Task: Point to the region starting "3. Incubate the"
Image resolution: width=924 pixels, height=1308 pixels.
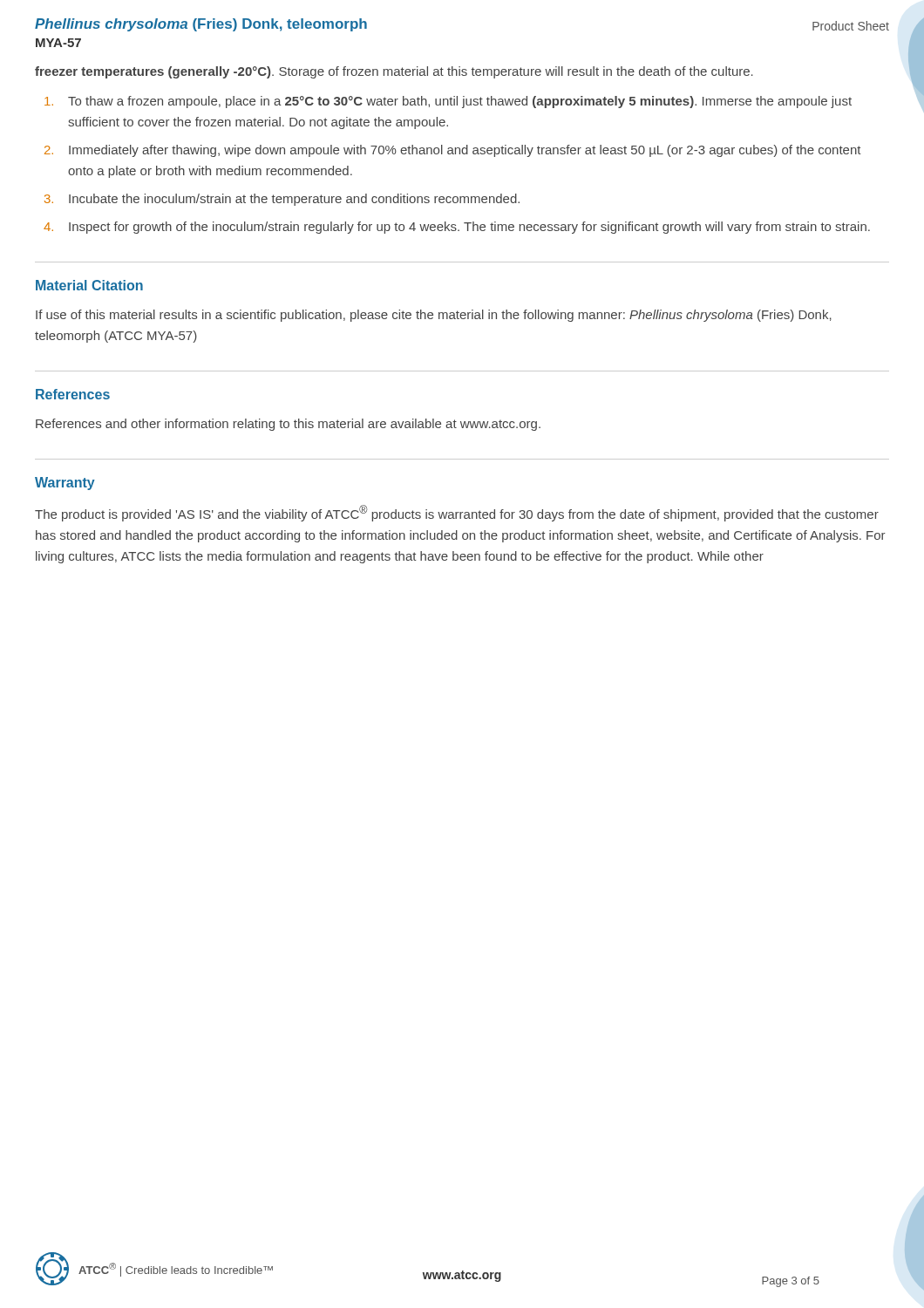Action: 466,199
